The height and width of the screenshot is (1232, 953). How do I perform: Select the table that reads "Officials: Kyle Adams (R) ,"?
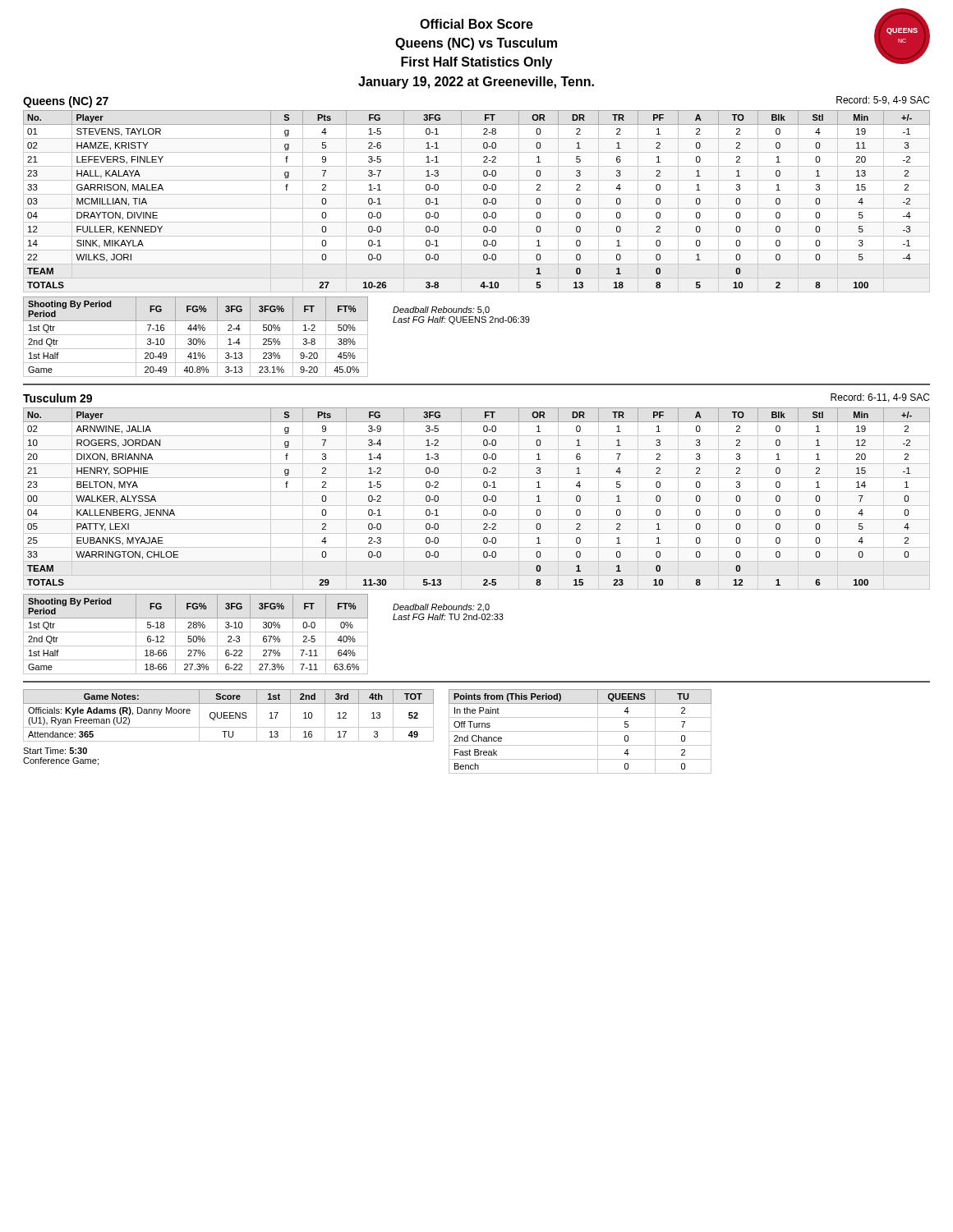[228, 715]
